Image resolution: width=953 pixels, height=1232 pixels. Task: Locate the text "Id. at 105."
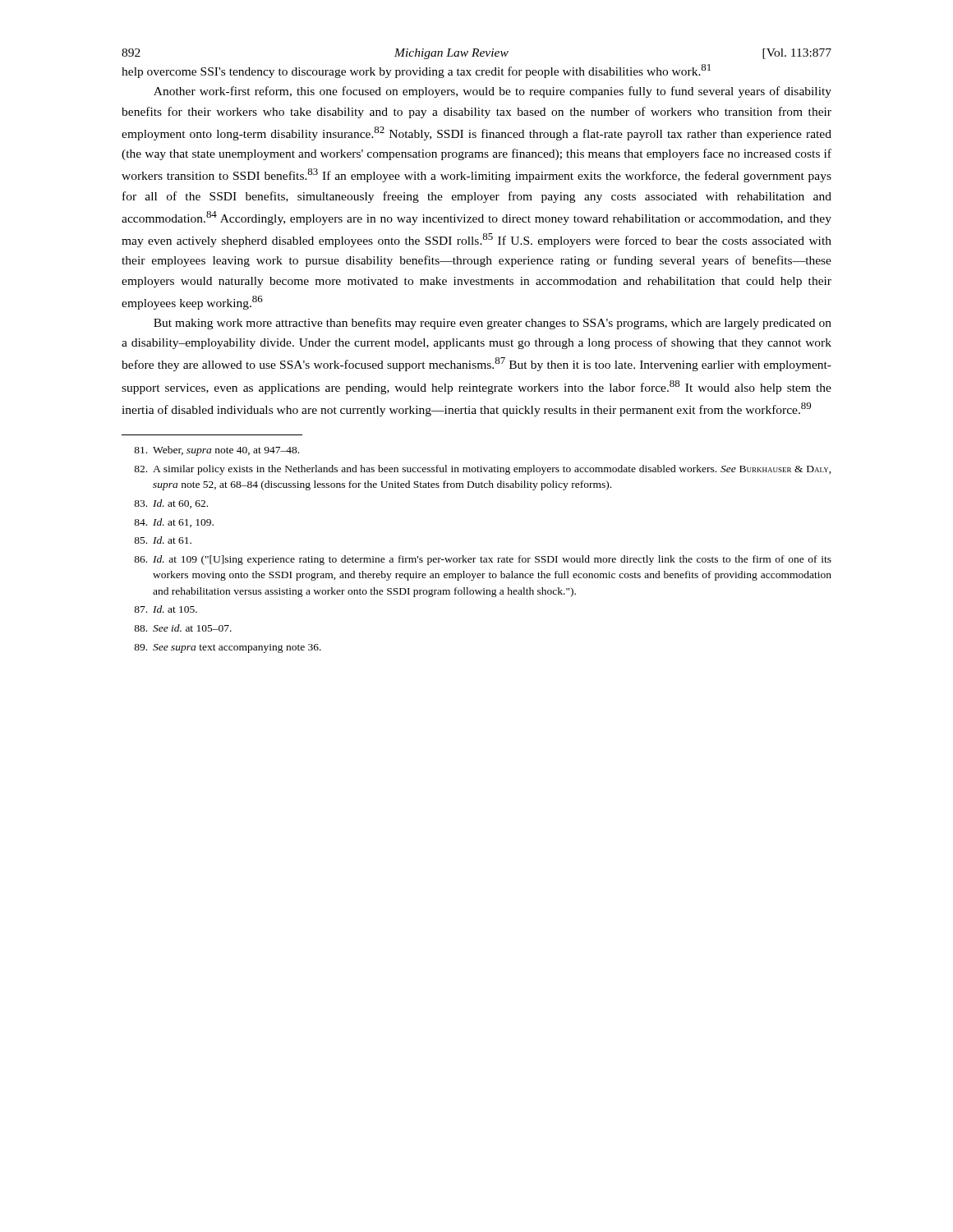[166, 609]
